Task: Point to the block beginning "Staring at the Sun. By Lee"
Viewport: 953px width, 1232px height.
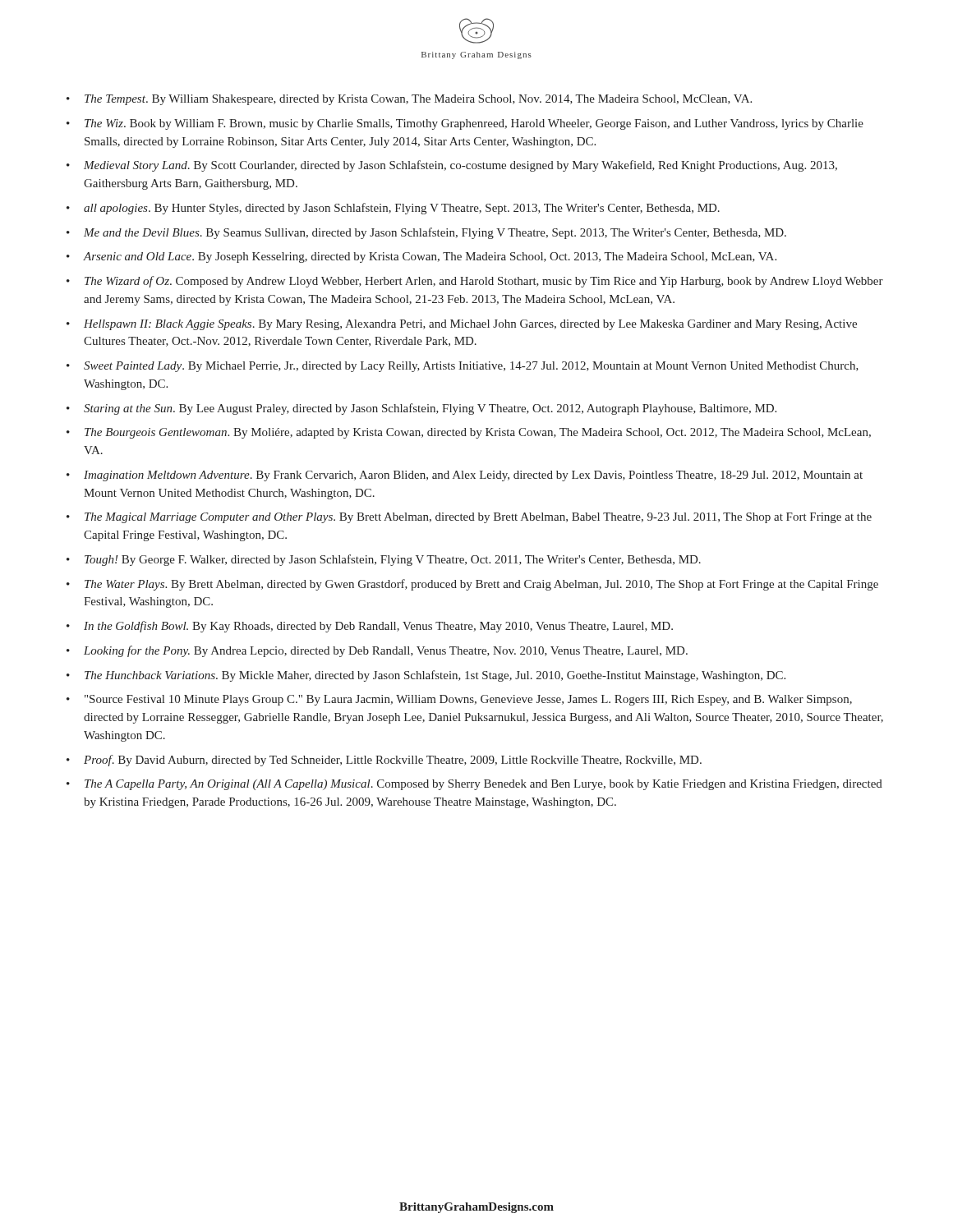Action: (x=431, y=408)
